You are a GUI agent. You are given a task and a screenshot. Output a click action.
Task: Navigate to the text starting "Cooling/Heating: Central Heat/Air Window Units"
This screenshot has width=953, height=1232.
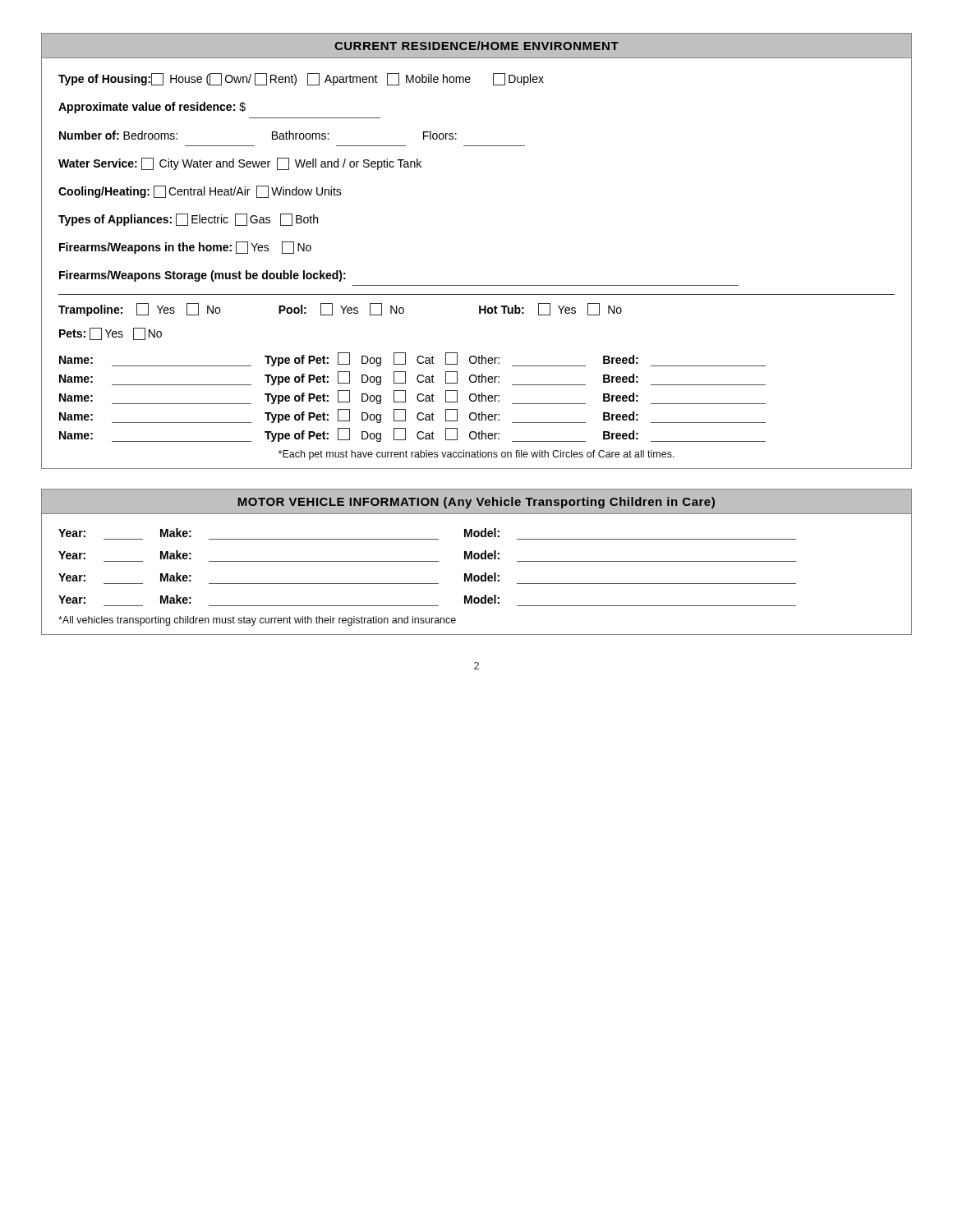(x=200, y=192)
